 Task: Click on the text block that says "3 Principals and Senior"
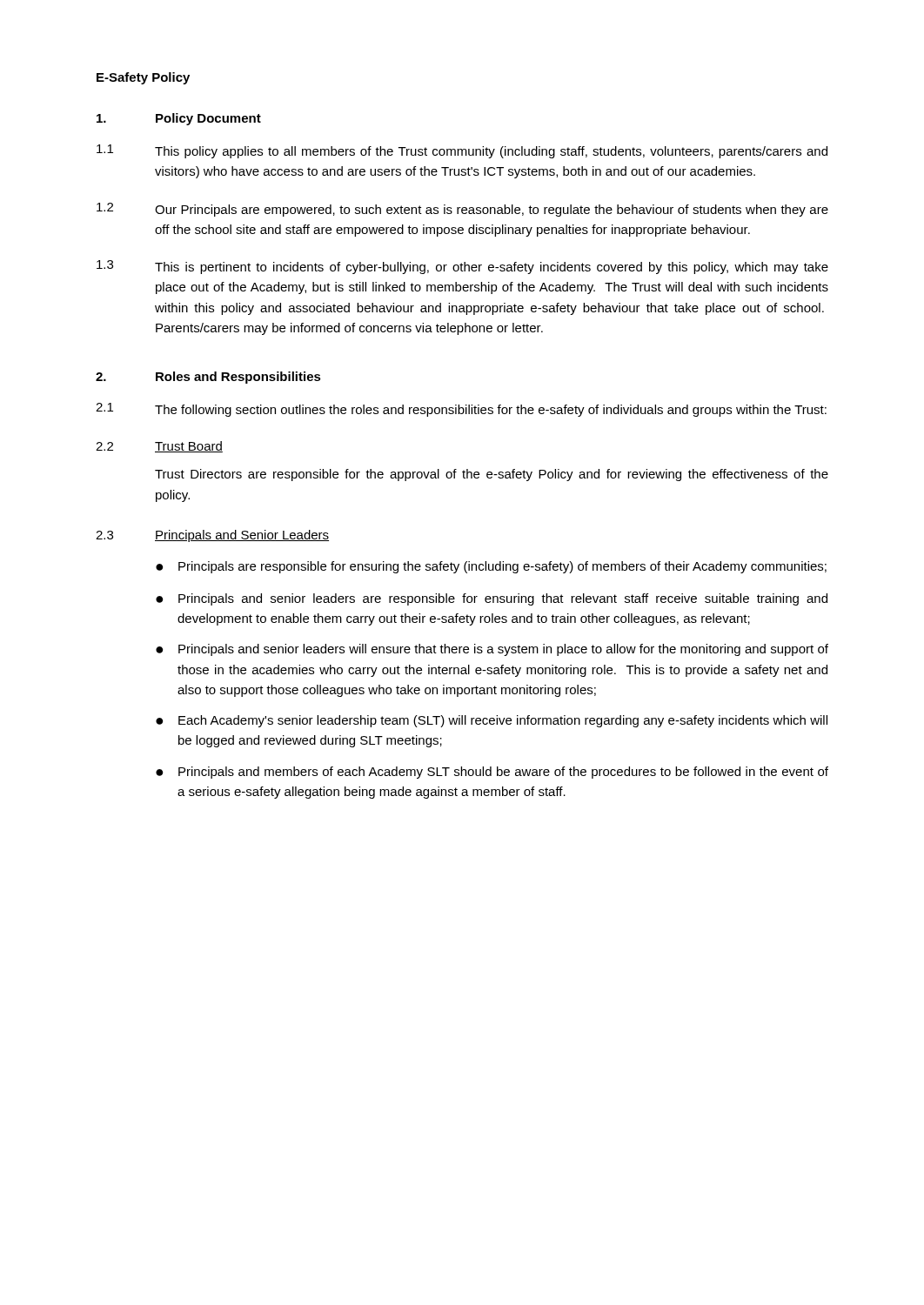pyautogui.click(x=212, y=534)
